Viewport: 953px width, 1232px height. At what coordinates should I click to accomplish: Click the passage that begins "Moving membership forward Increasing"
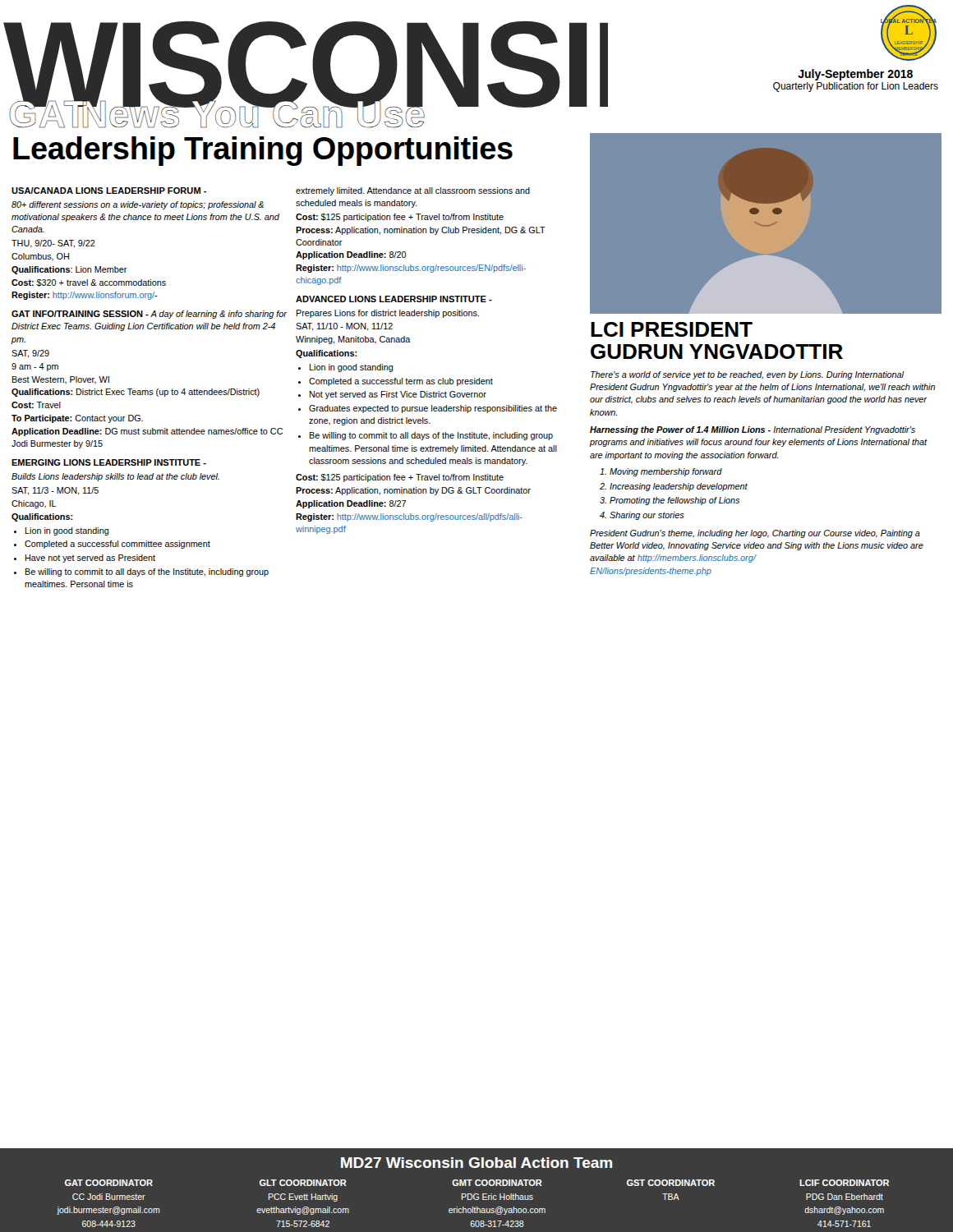coord(666,472)
